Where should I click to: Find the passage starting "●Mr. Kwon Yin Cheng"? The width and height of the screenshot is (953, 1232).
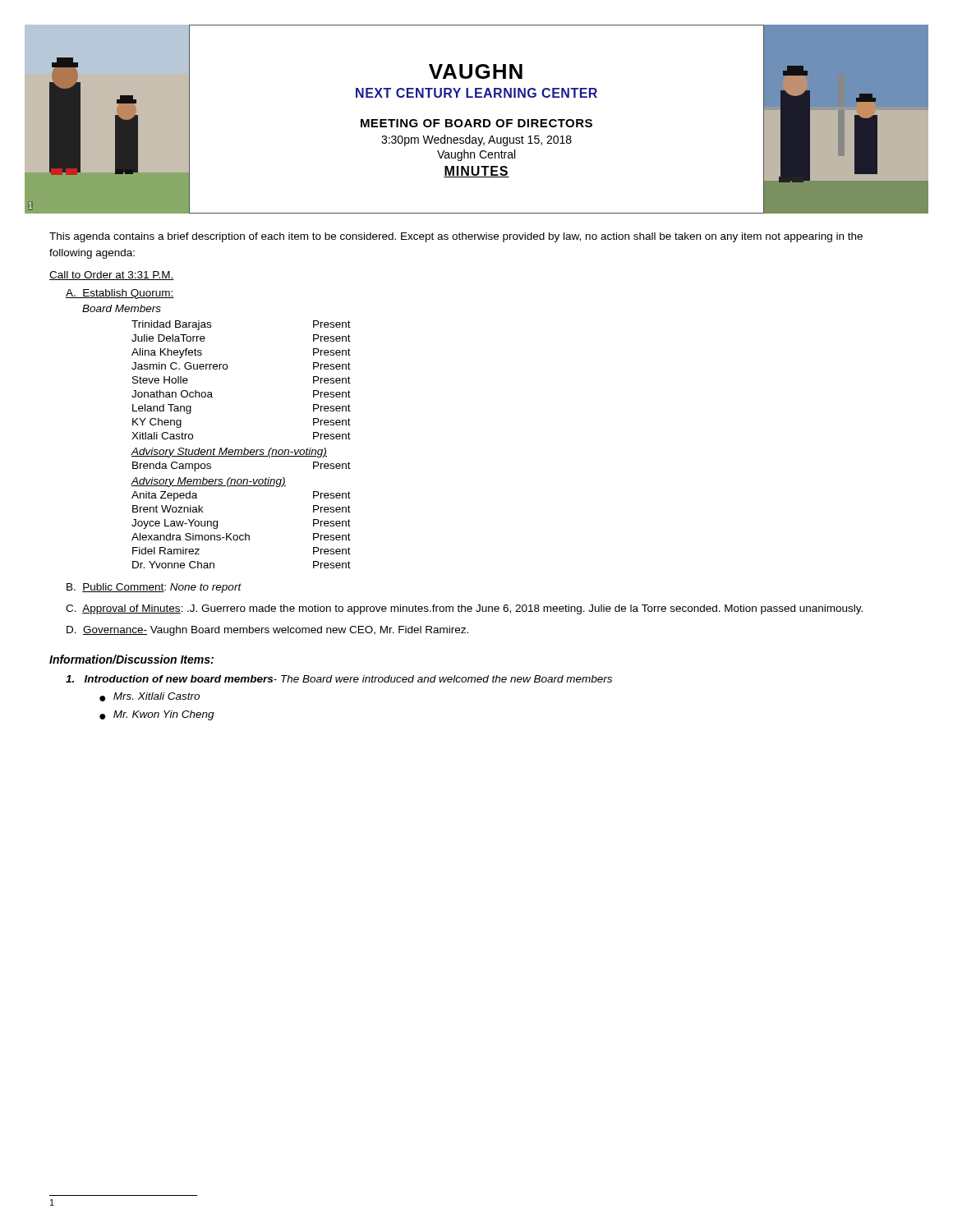point(156,716)
